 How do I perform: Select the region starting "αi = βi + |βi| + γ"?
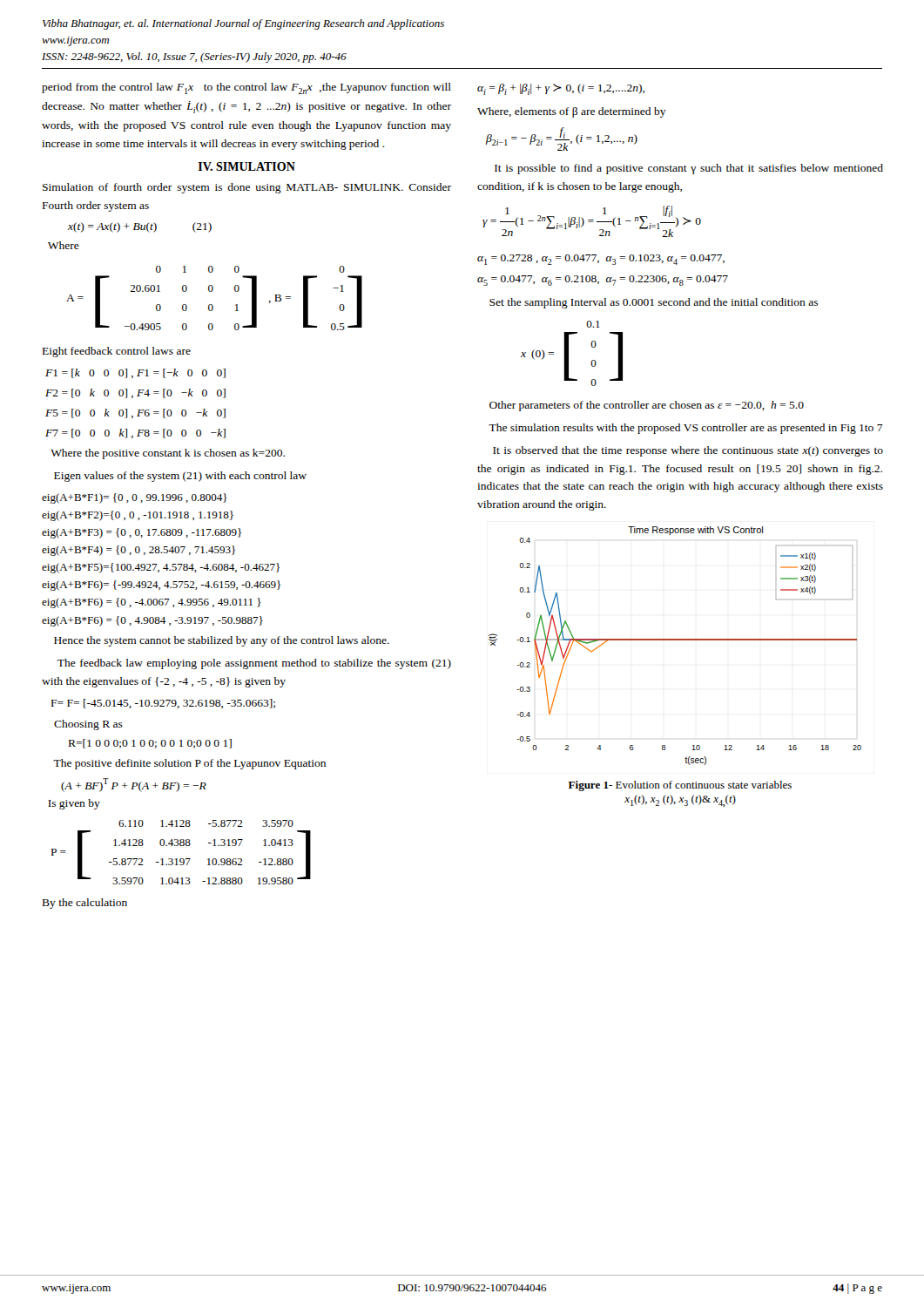pos(561,89)
